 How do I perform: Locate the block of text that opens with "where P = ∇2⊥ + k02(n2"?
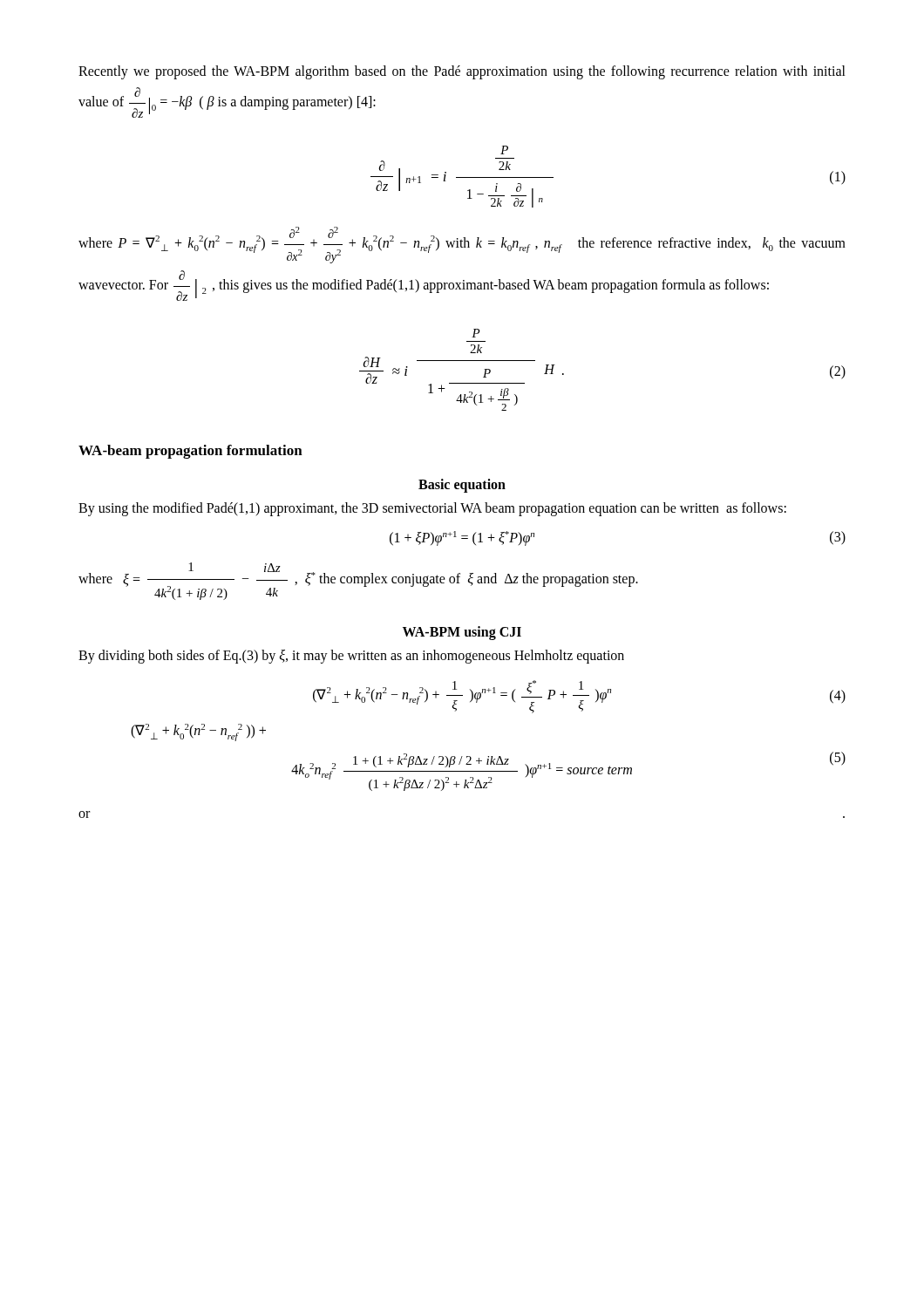point(462,265)
